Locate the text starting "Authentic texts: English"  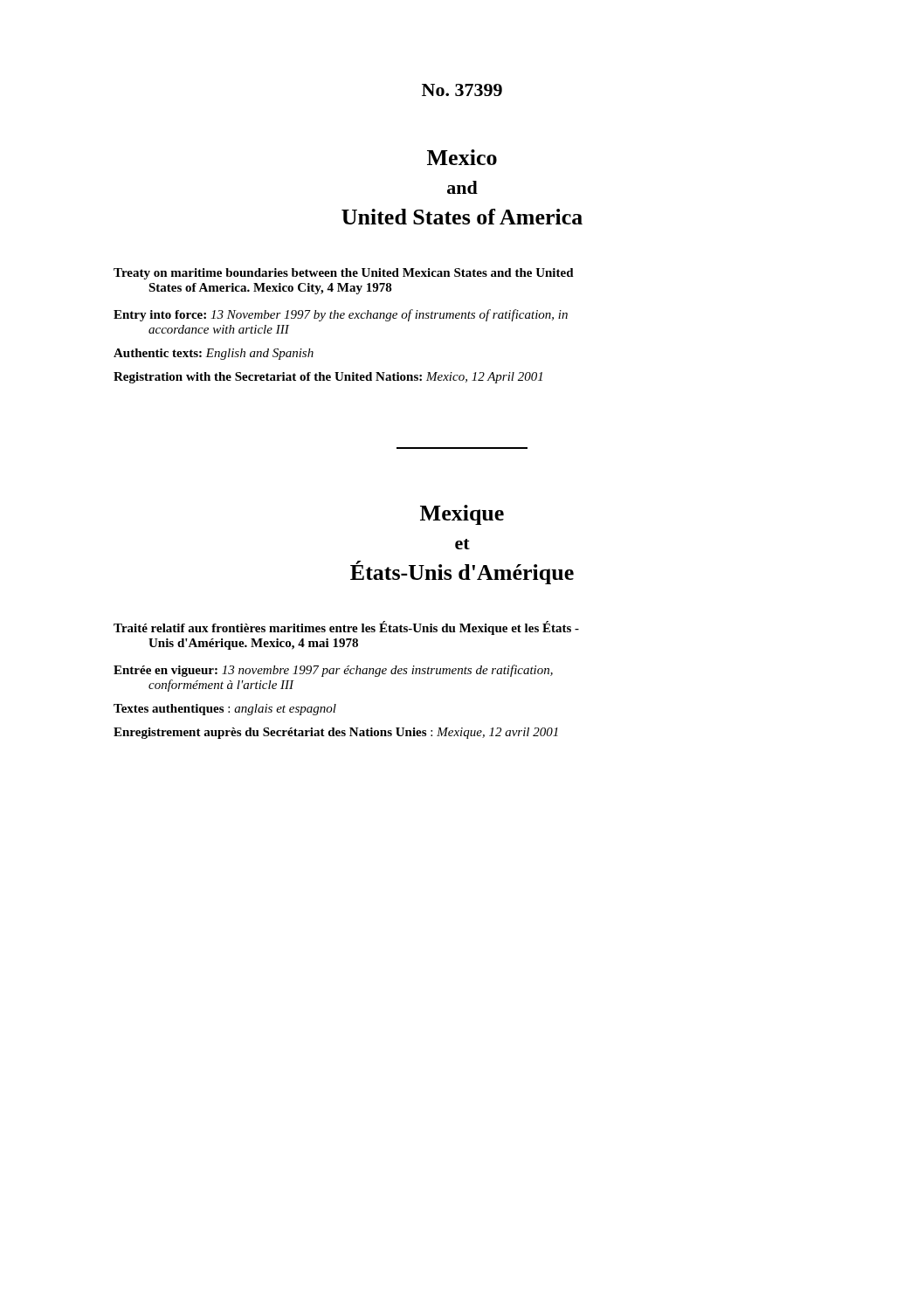[214, 353]
